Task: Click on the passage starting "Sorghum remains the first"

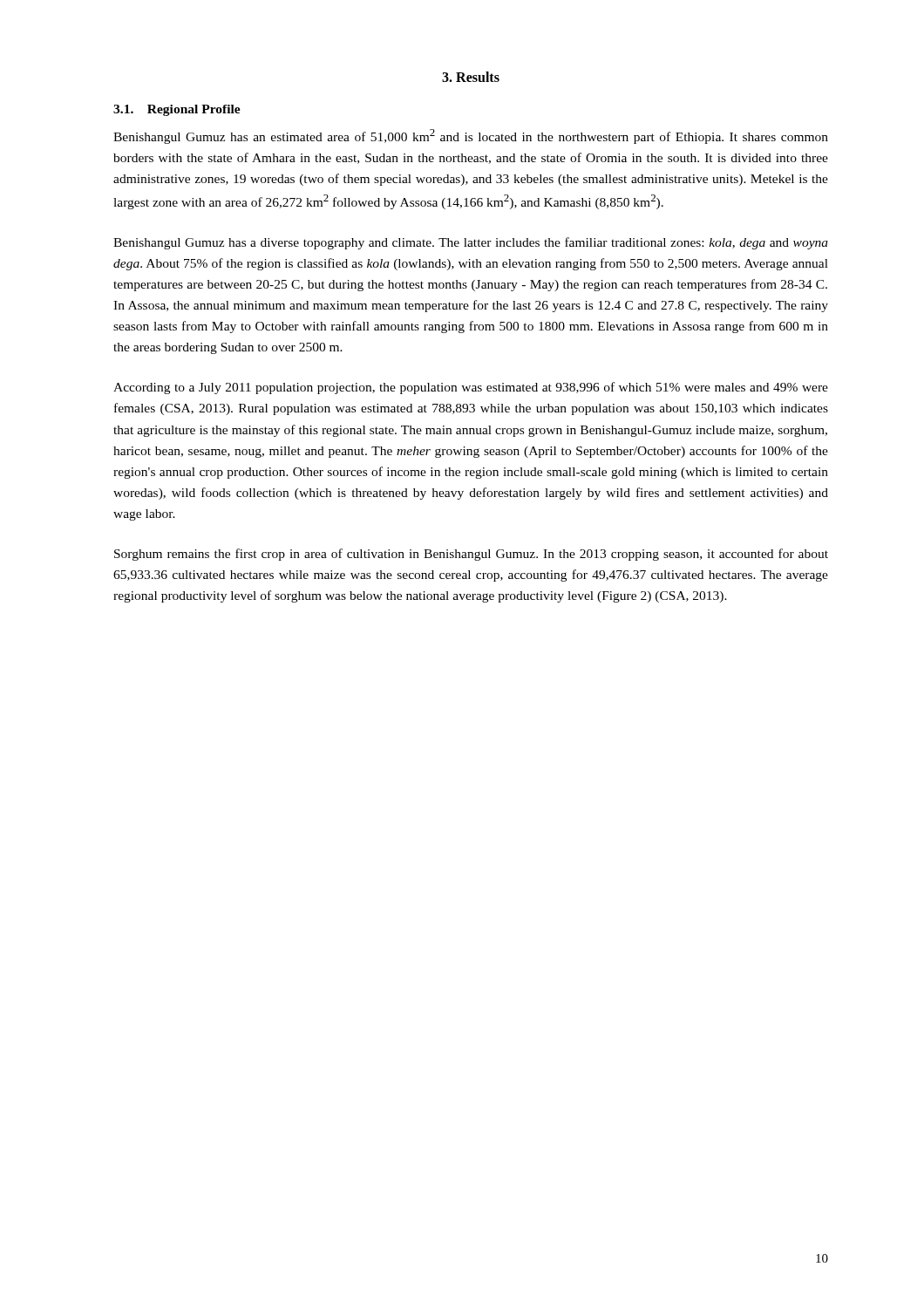Action: click(471, 574)
